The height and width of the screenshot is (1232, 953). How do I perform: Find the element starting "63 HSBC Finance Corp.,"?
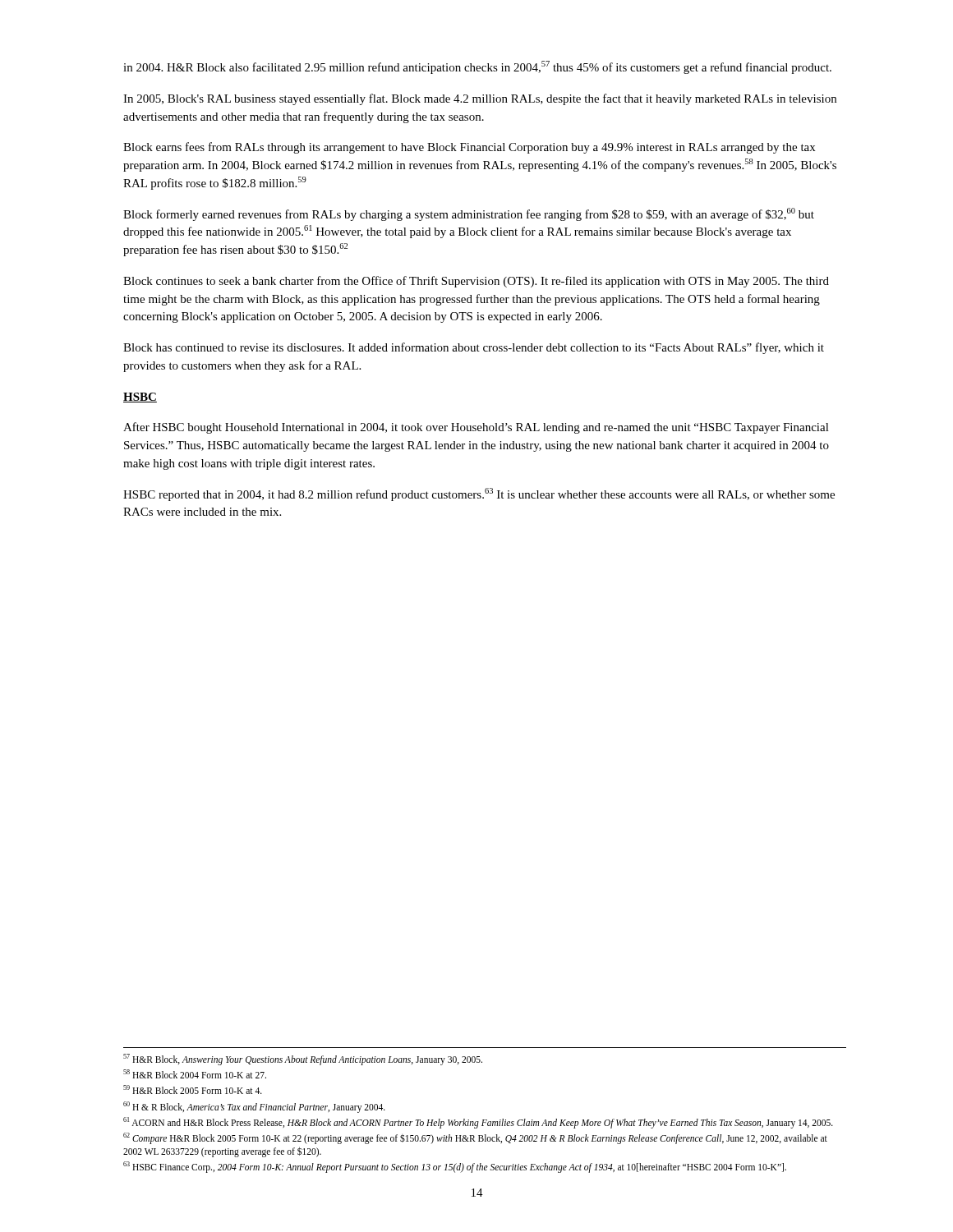click(455, 1166)
